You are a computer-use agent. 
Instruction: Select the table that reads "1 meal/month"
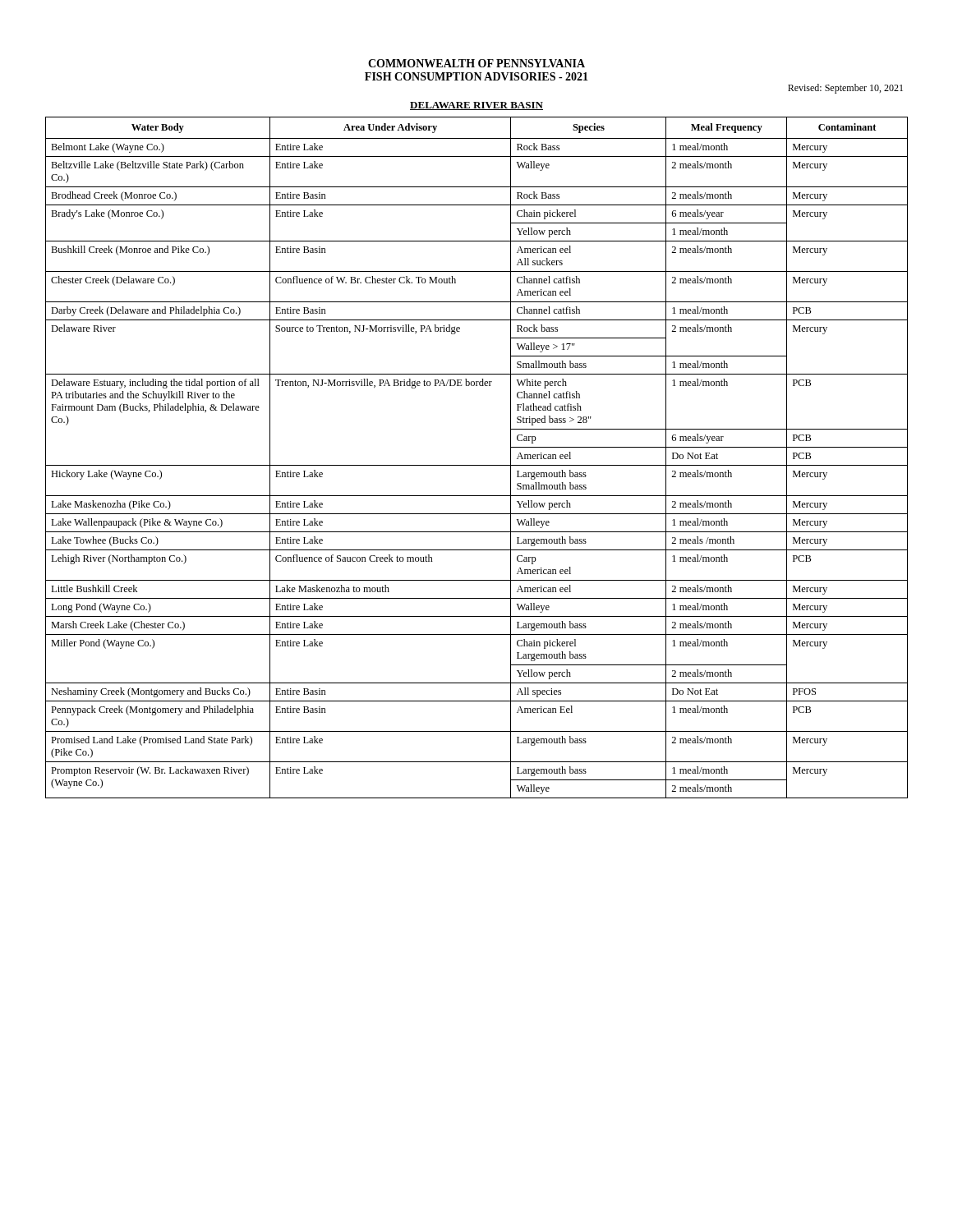[x=476, y=458]
